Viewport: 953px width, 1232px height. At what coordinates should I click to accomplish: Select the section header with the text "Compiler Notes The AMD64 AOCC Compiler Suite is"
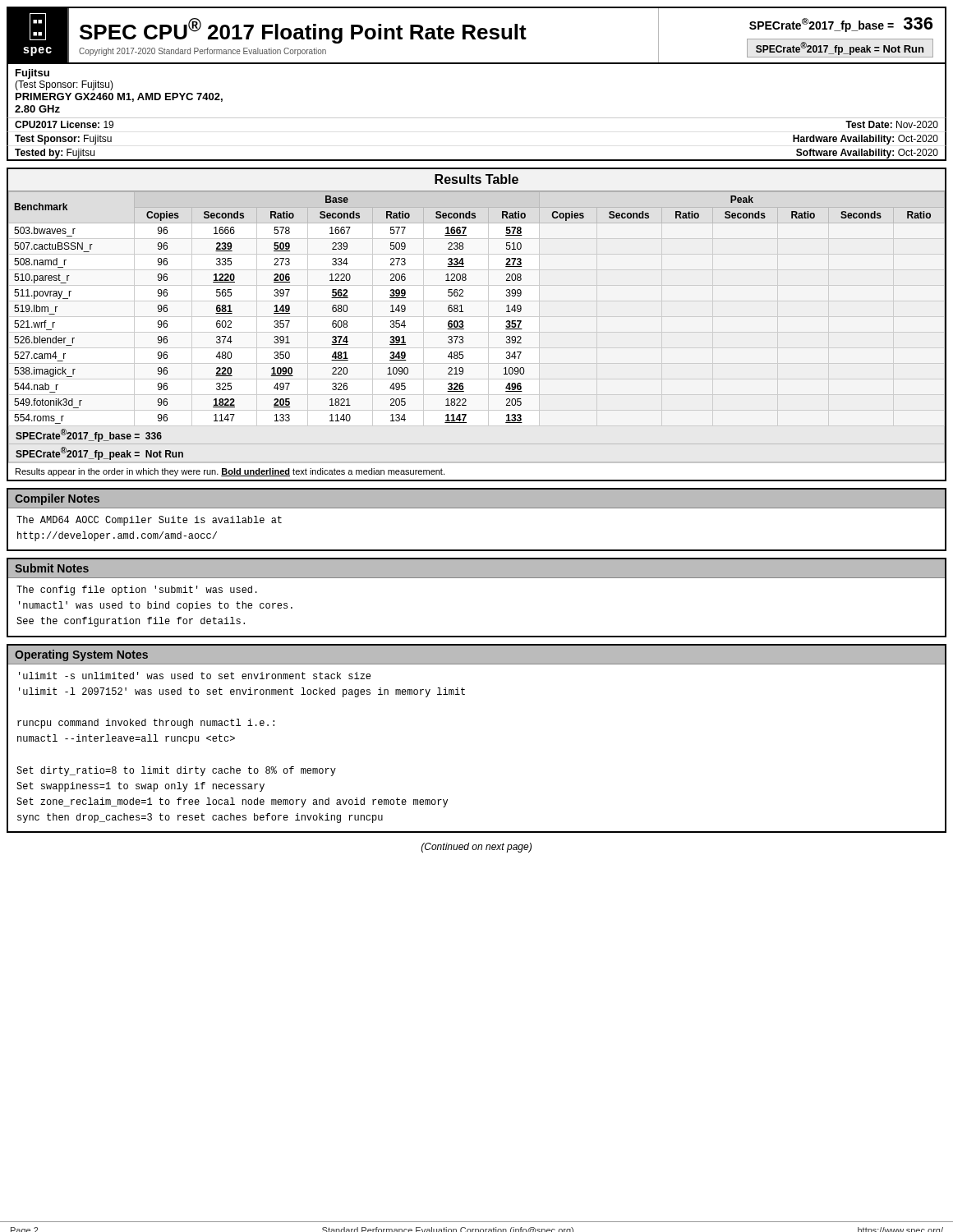476,519
